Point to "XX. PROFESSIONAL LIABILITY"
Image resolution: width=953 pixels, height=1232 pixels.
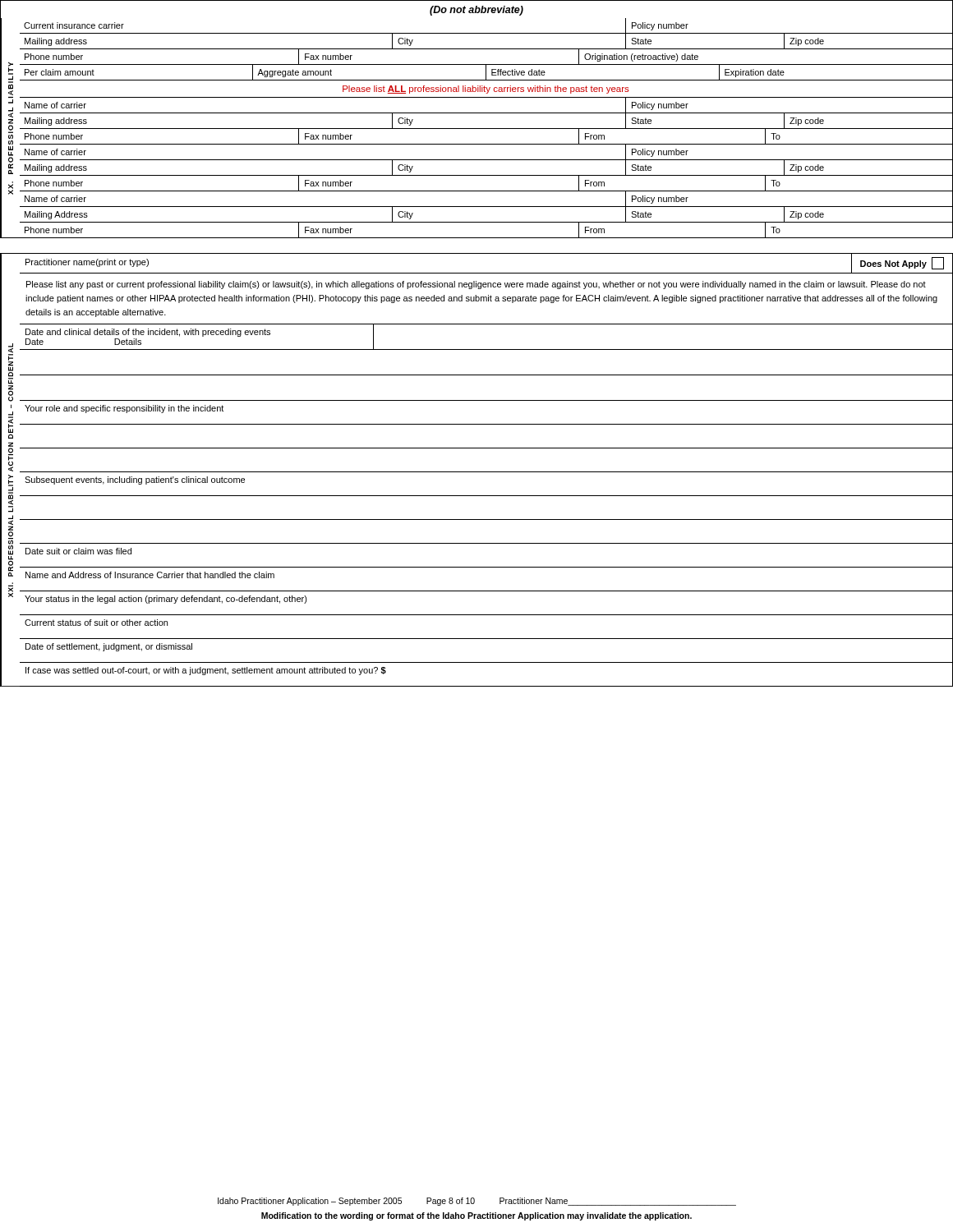11,128
